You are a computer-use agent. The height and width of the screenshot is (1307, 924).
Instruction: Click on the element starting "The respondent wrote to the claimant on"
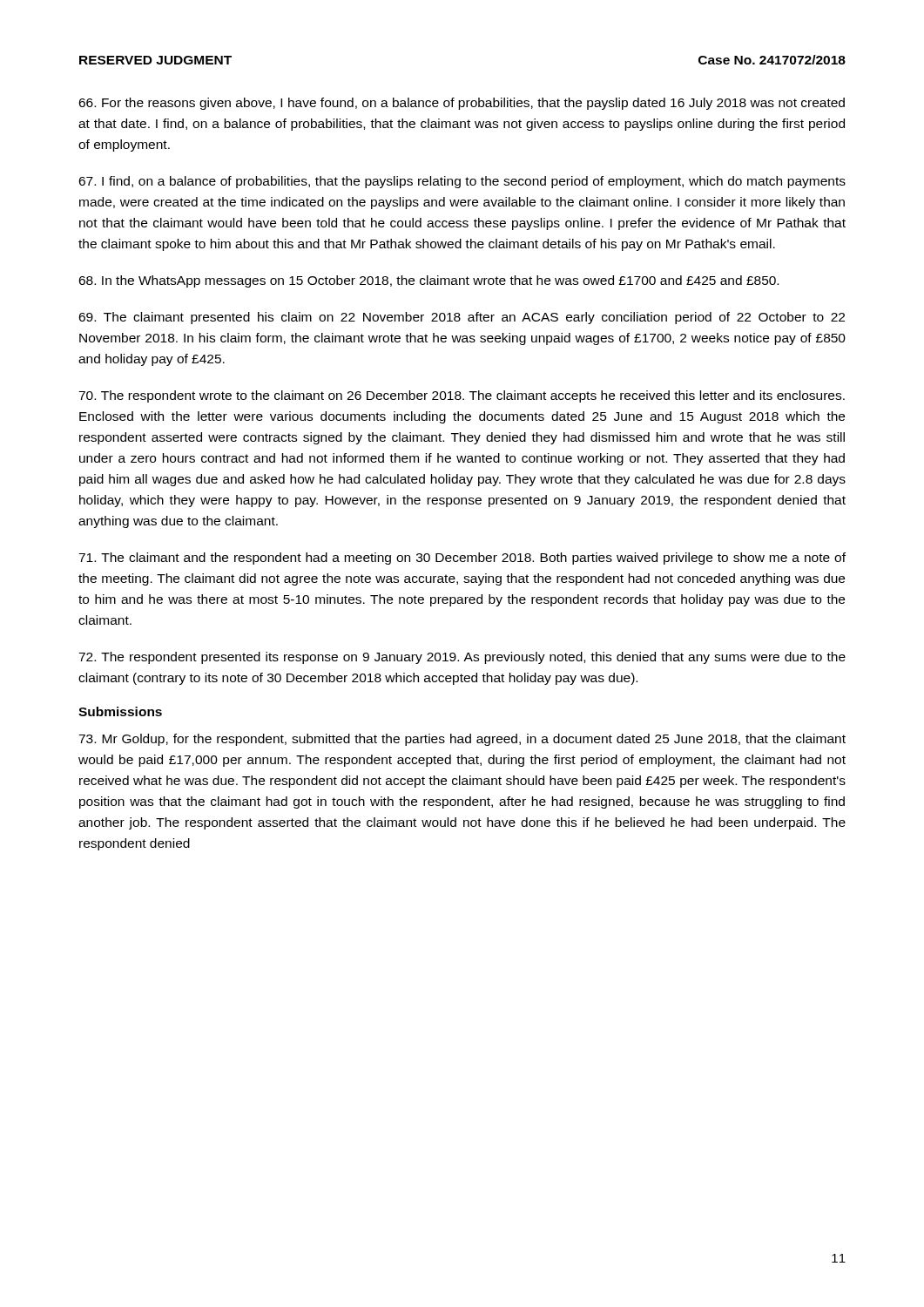462,458
